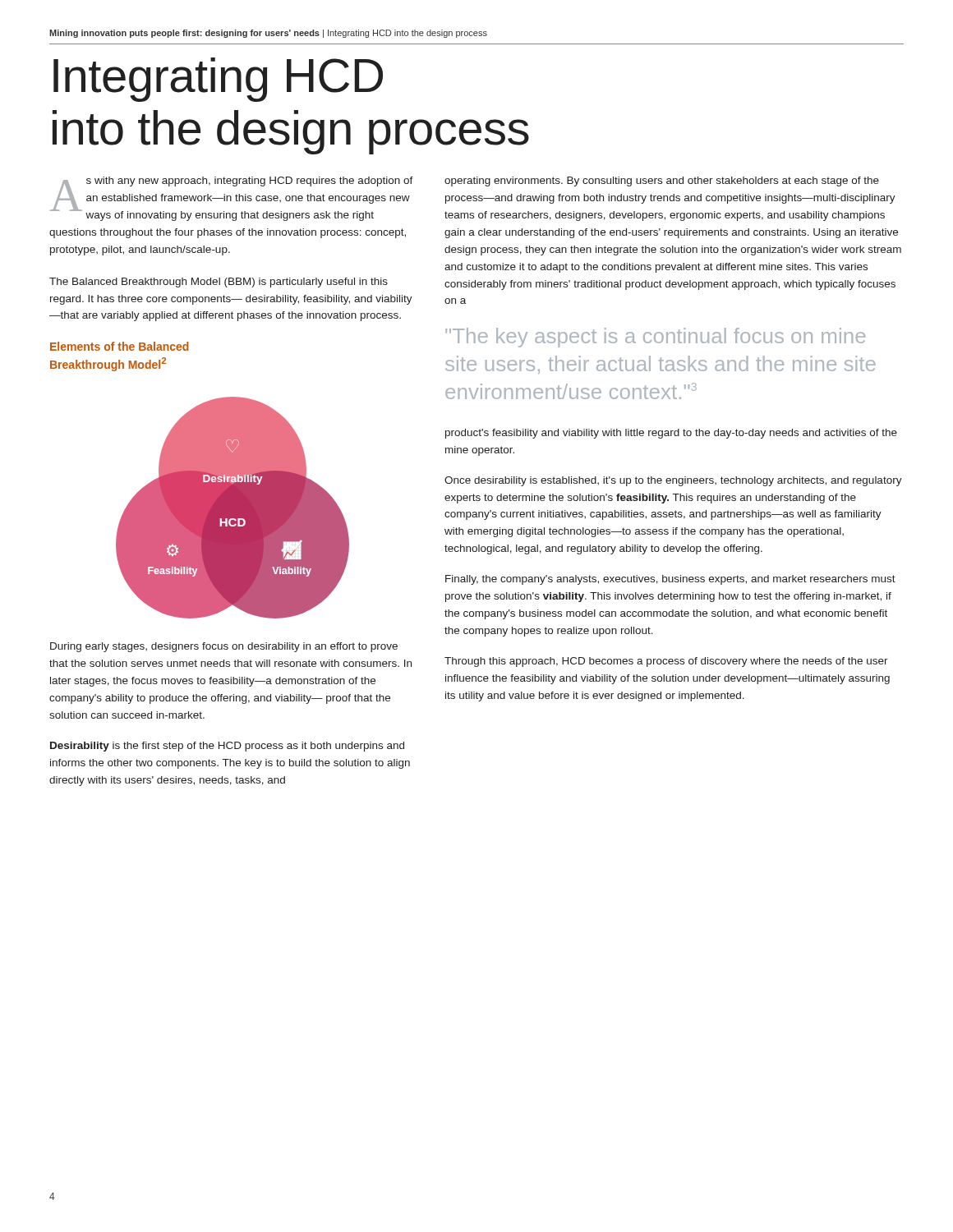
Task: Find the text block containing "operating environments. By consulting users and other"
Action: coord(673,240)
